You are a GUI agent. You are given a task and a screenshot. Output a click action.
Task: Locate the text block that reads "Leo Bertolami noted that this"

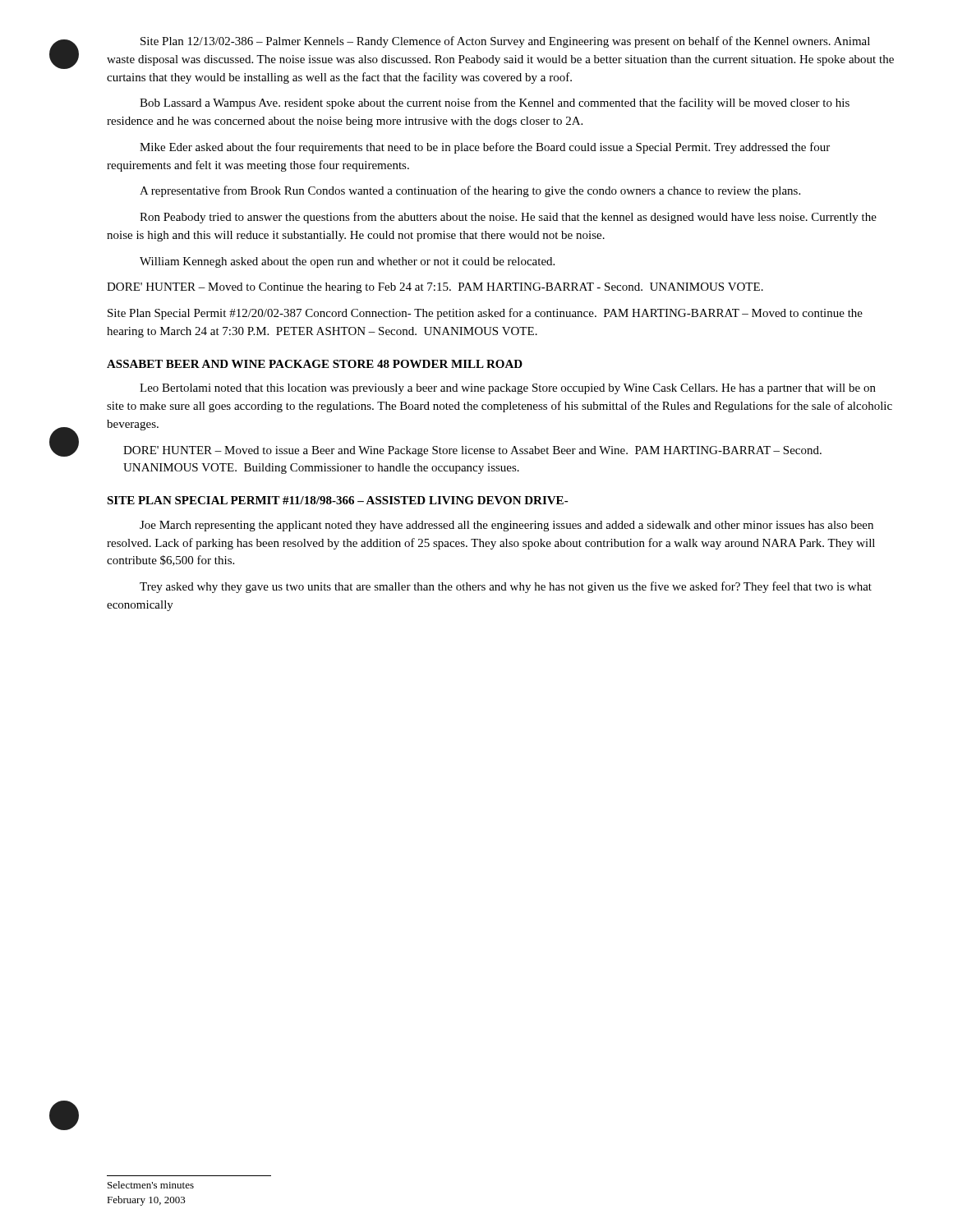click(x=508, y=389)
